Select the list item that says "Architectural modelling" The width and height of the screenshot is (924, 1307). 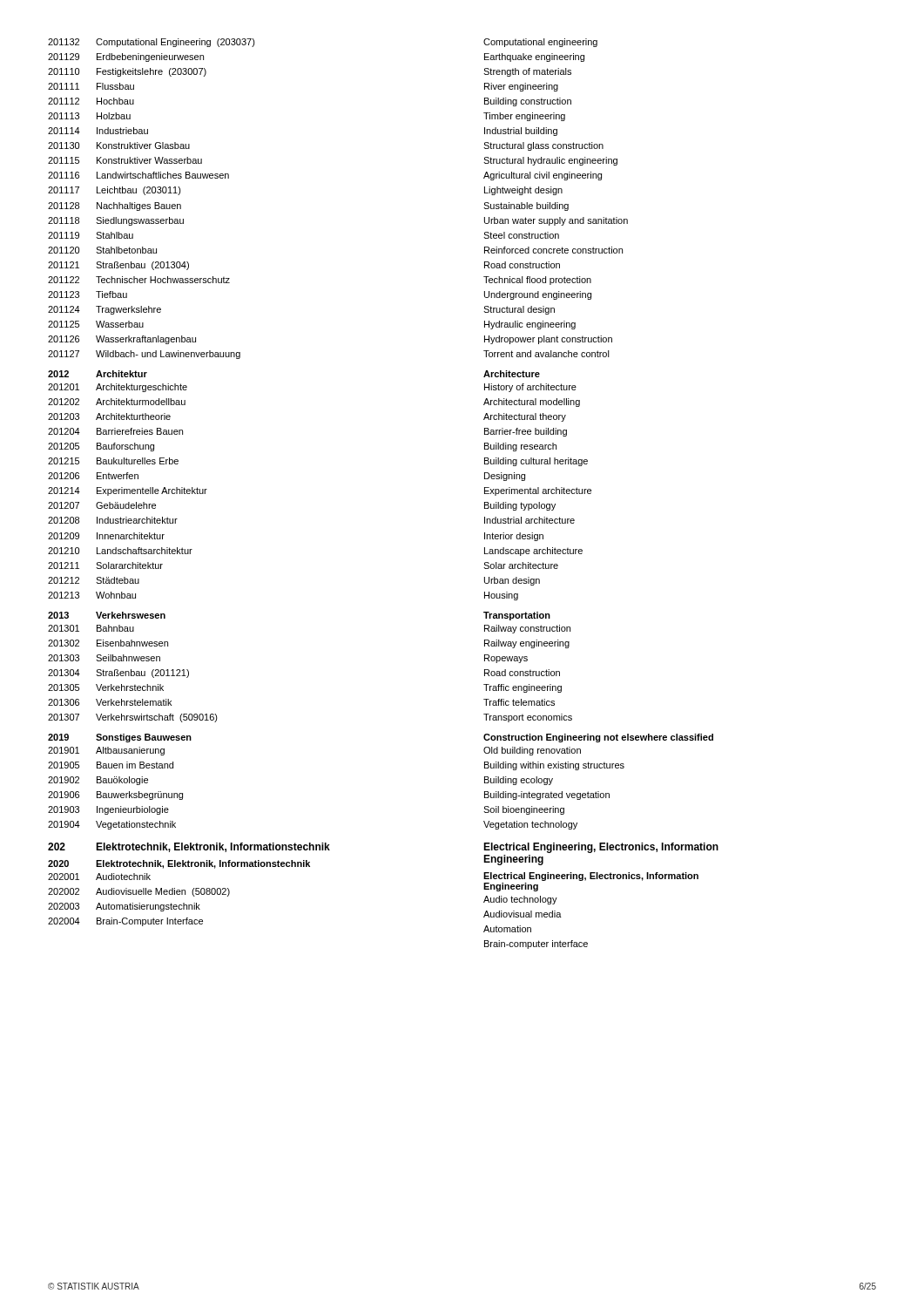pos(532,403)
